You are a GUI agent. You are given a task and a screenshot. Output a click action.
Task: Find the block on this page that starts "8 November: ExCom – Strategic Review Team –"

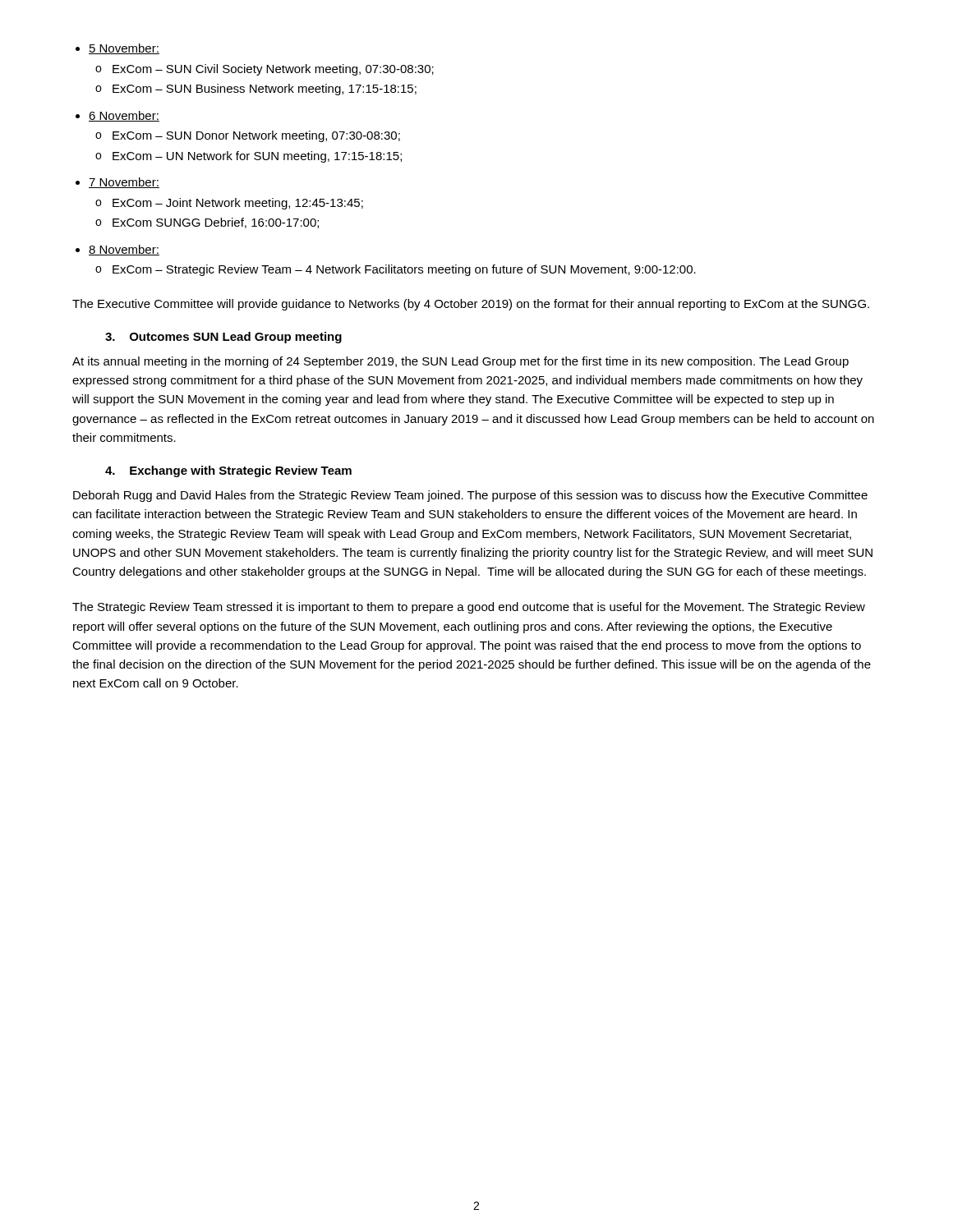pos(485,260)
